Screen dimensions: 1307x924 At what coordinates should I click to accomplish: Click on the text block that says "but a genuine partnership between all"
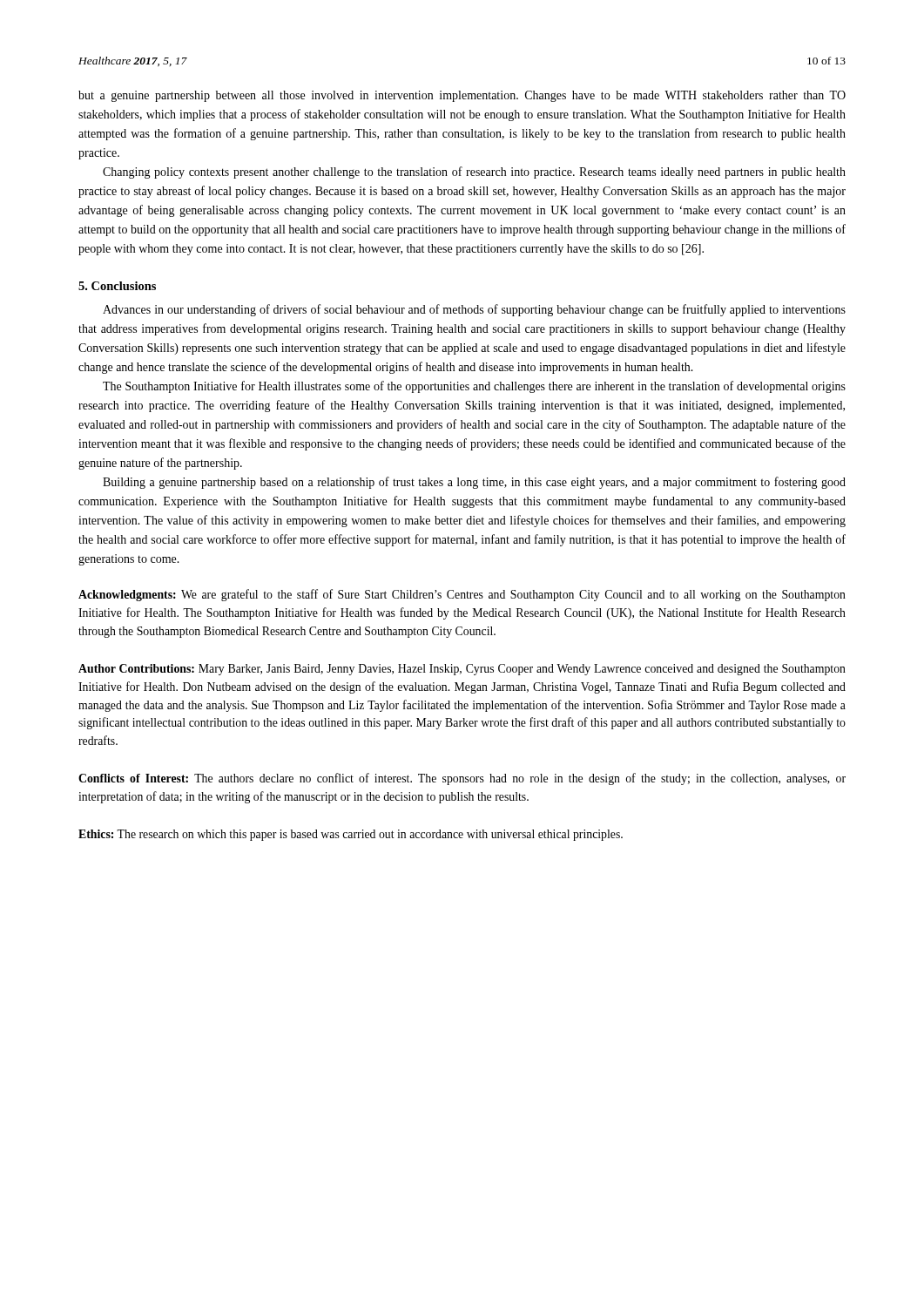pyautogui.click(x=462, y=124)
